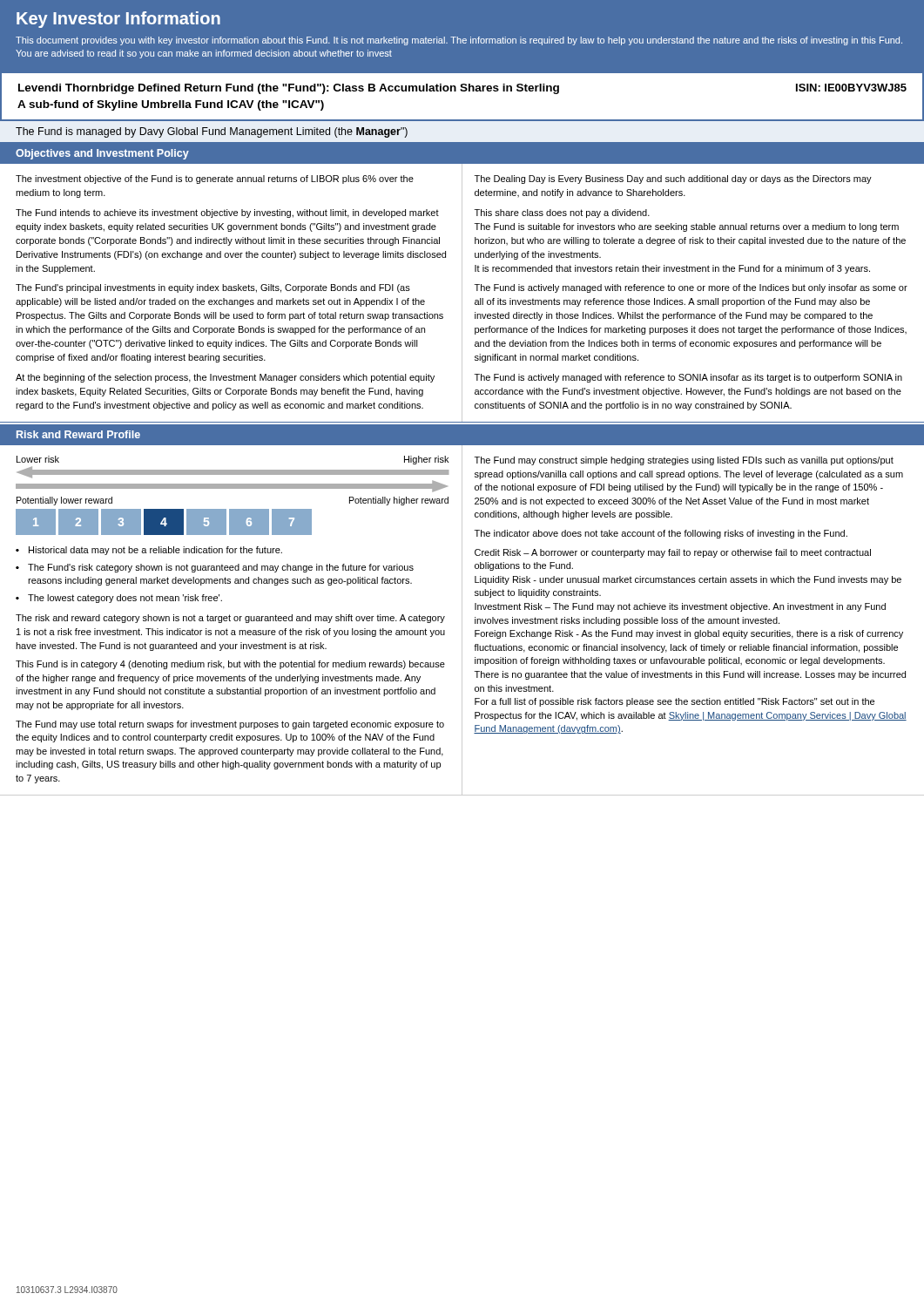The height and width of the screenshot is (1307, 924).
Task: Locate the infographic
Action: point(232,494)
